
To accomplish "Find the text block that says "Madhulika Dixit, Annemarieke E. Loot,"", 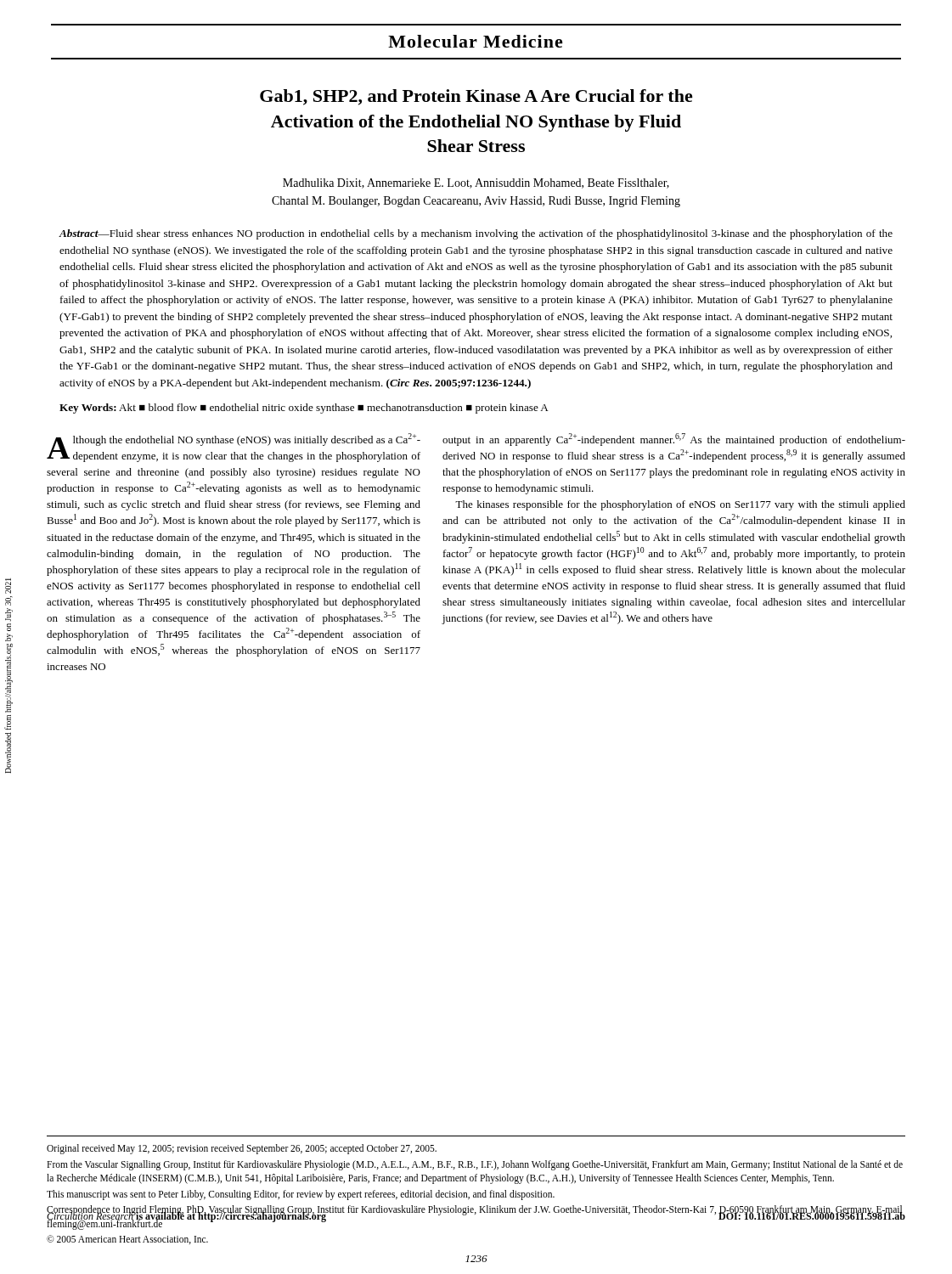I will [x=476, y=192].
